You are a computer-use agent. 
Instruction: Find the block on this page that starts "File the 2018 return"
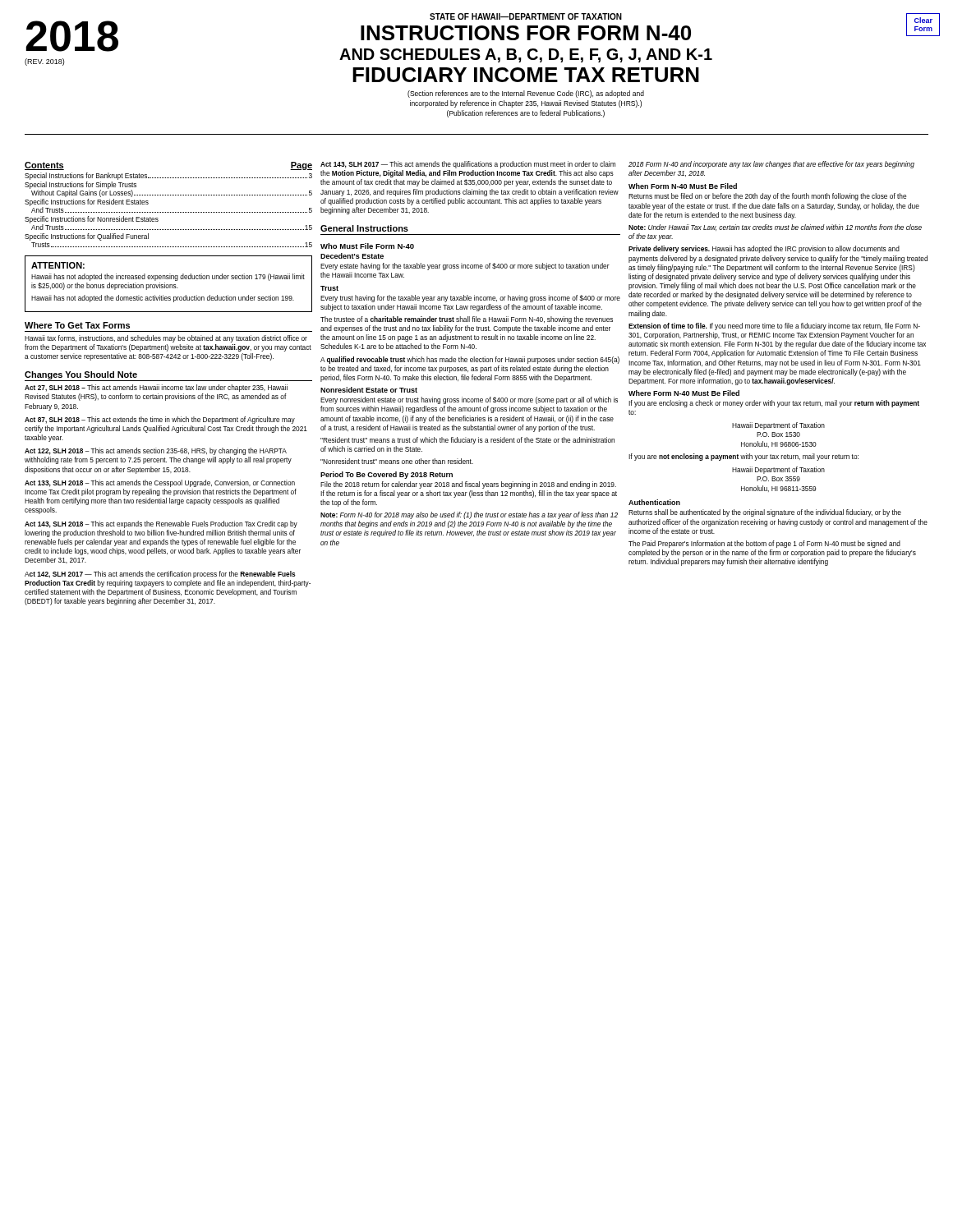(470, 494)
